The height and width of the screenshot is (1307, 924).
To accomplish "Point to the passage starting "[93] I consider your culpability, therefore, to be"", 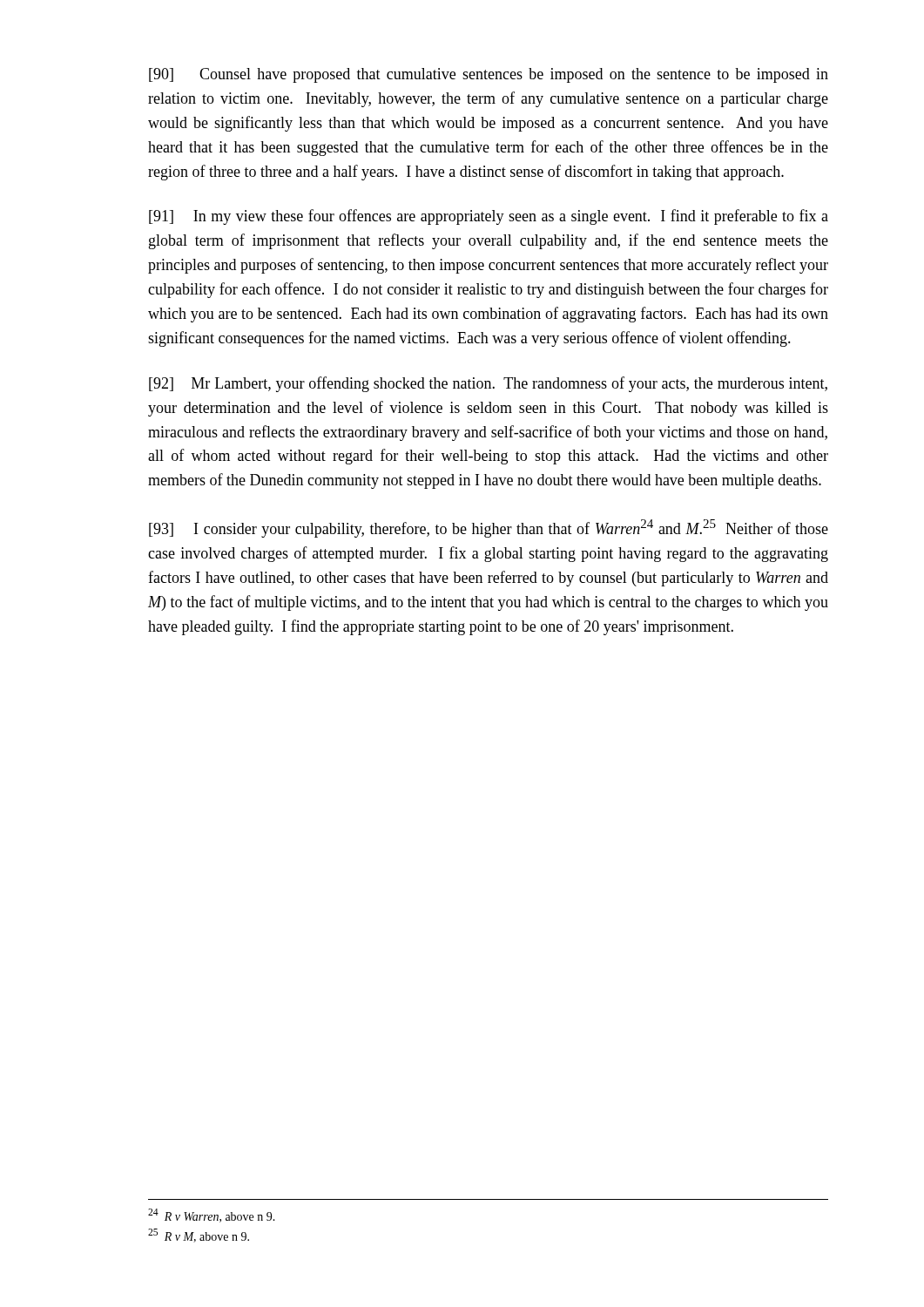I will [488, 576].
